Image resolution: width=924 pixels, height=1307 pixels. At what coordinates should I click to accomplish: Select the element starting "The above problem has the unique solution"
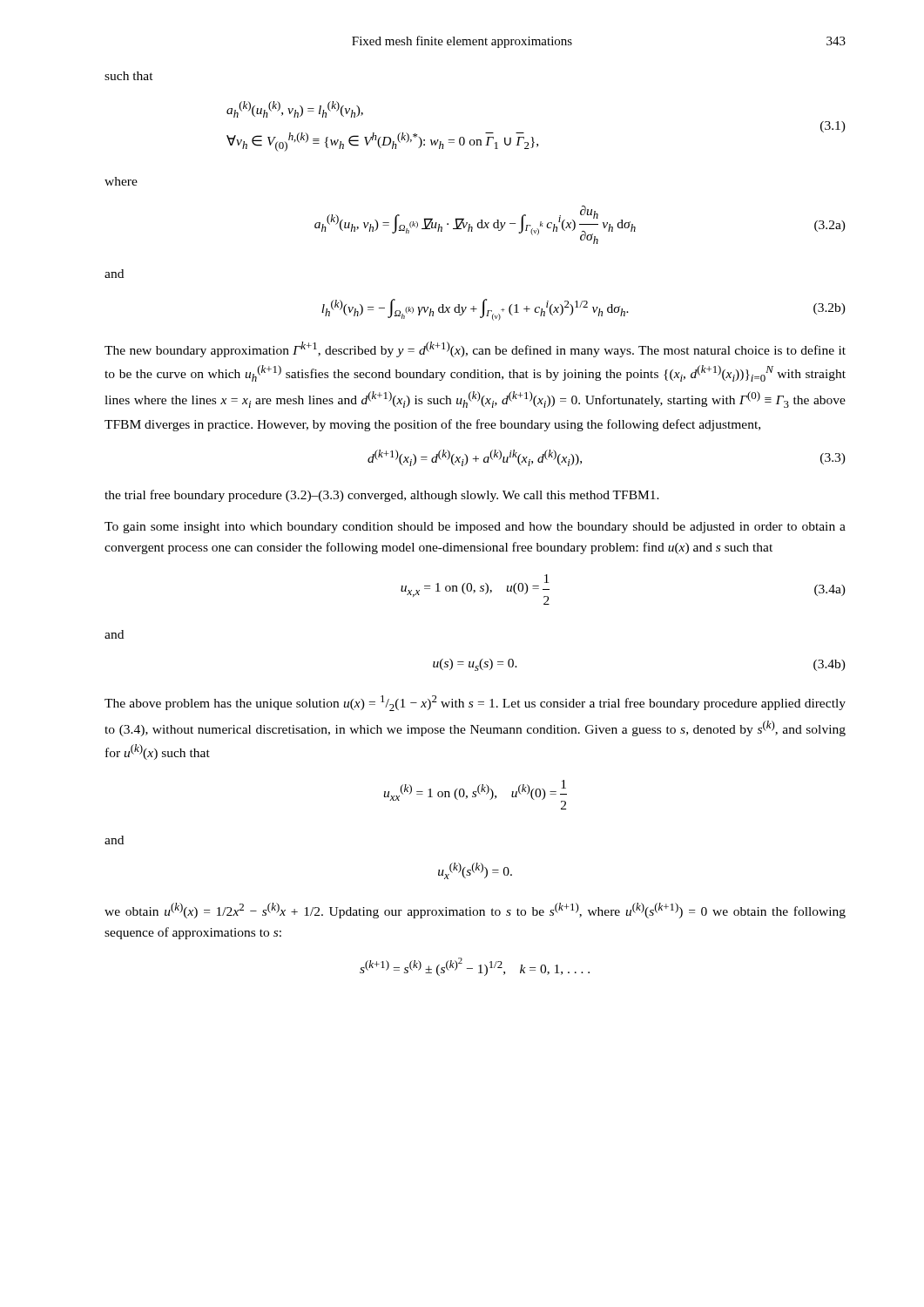[x=475, y=726]
